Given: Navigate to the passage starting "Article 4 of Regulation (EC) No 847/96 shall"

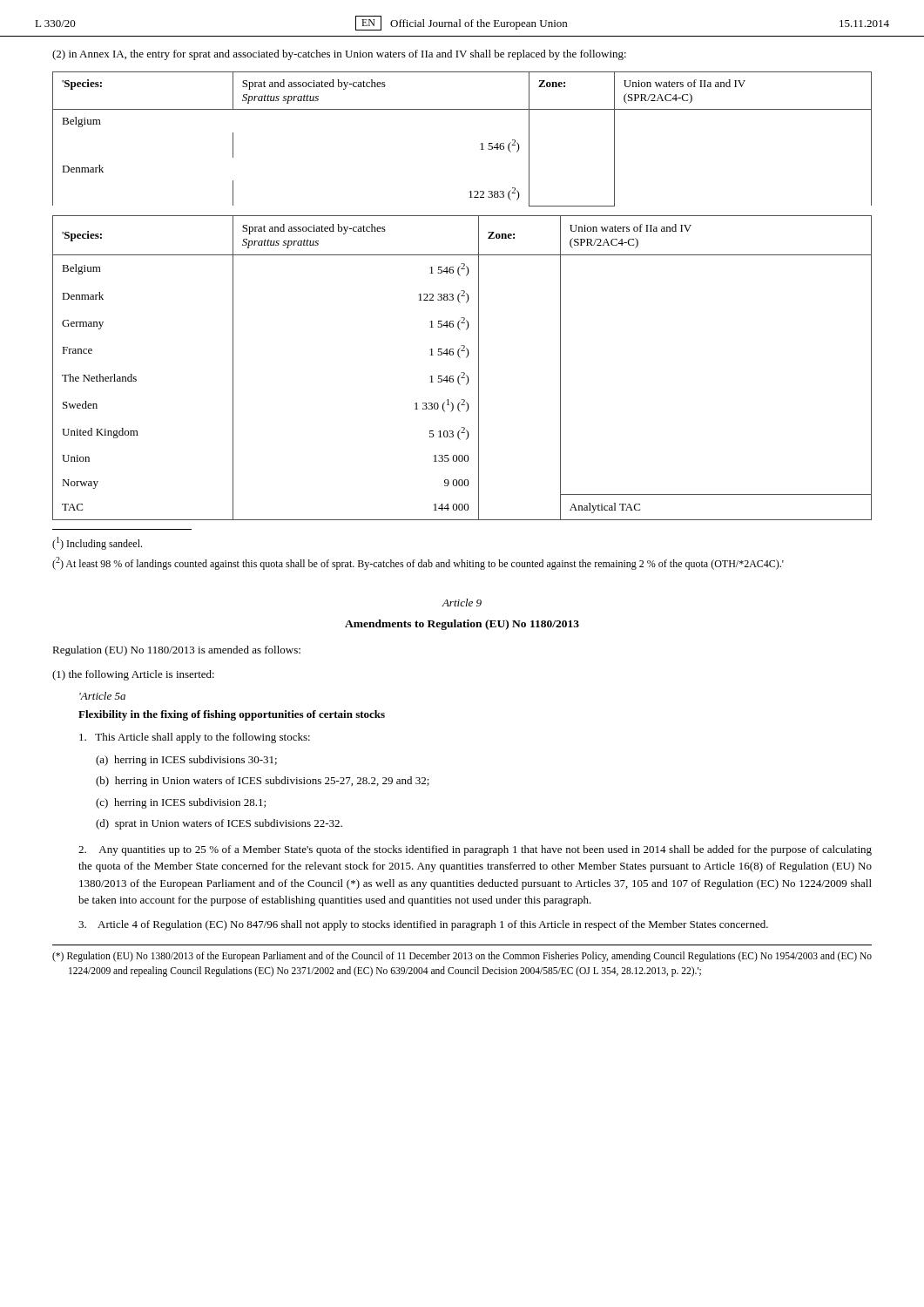Looking at the screenshot, I should pos(423,924).
